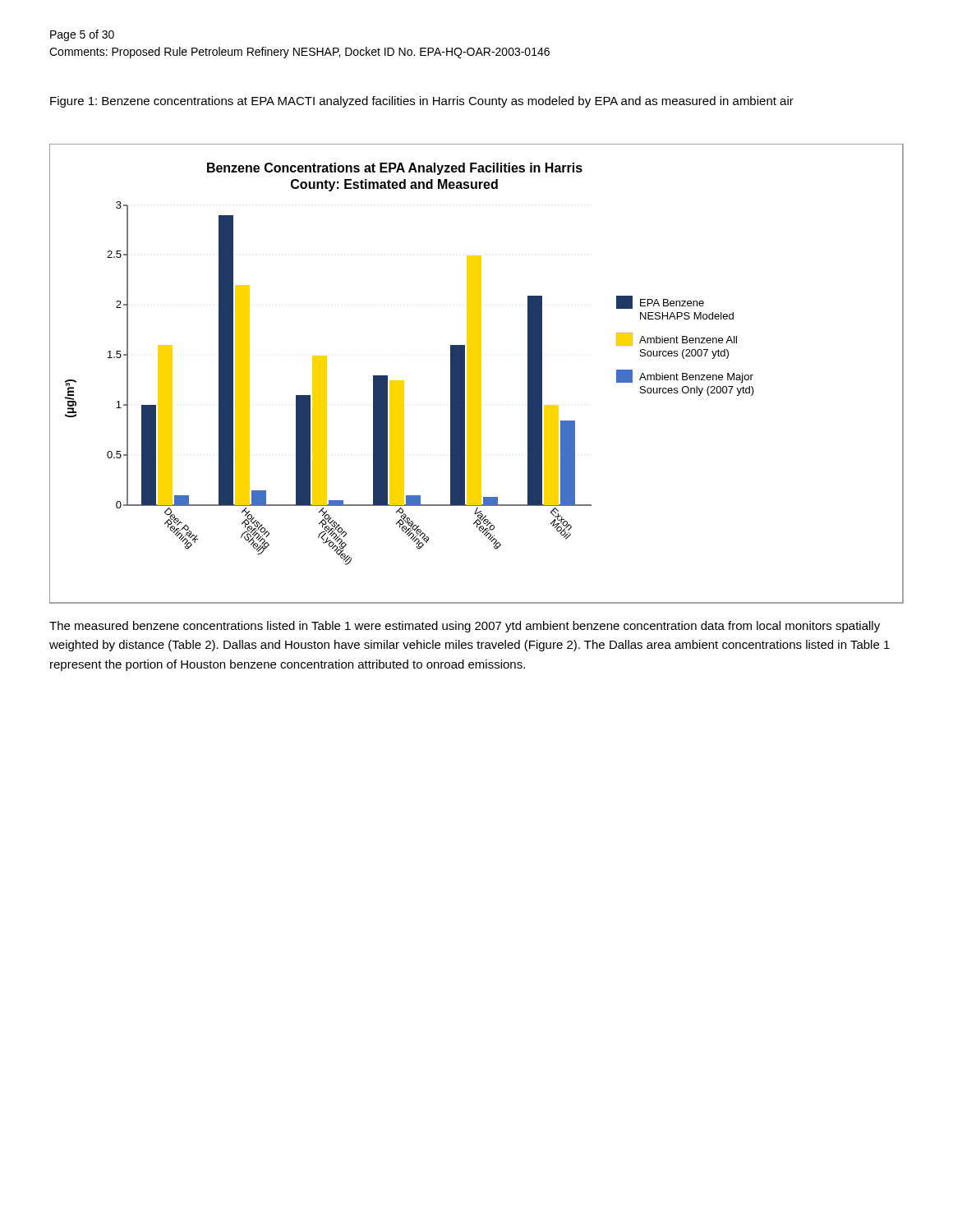Select the text block that says "The measured benzene concentrations"
The image size is (953, 1232).
coord(470,645)
